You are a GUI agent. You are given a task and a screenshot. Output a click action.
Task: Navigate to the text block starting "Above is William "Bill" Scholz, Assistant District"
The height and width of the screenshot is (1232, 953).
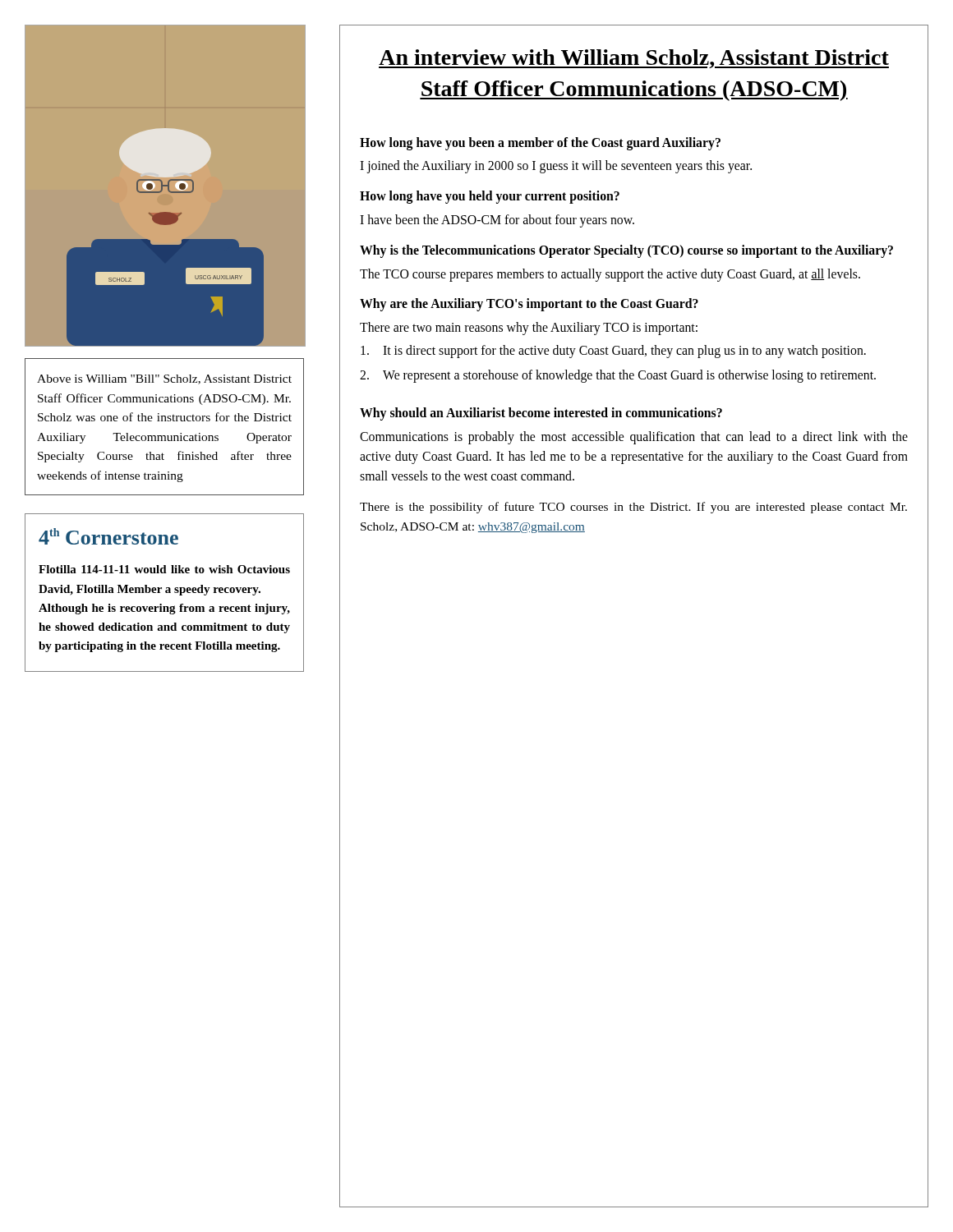point(164,427)
